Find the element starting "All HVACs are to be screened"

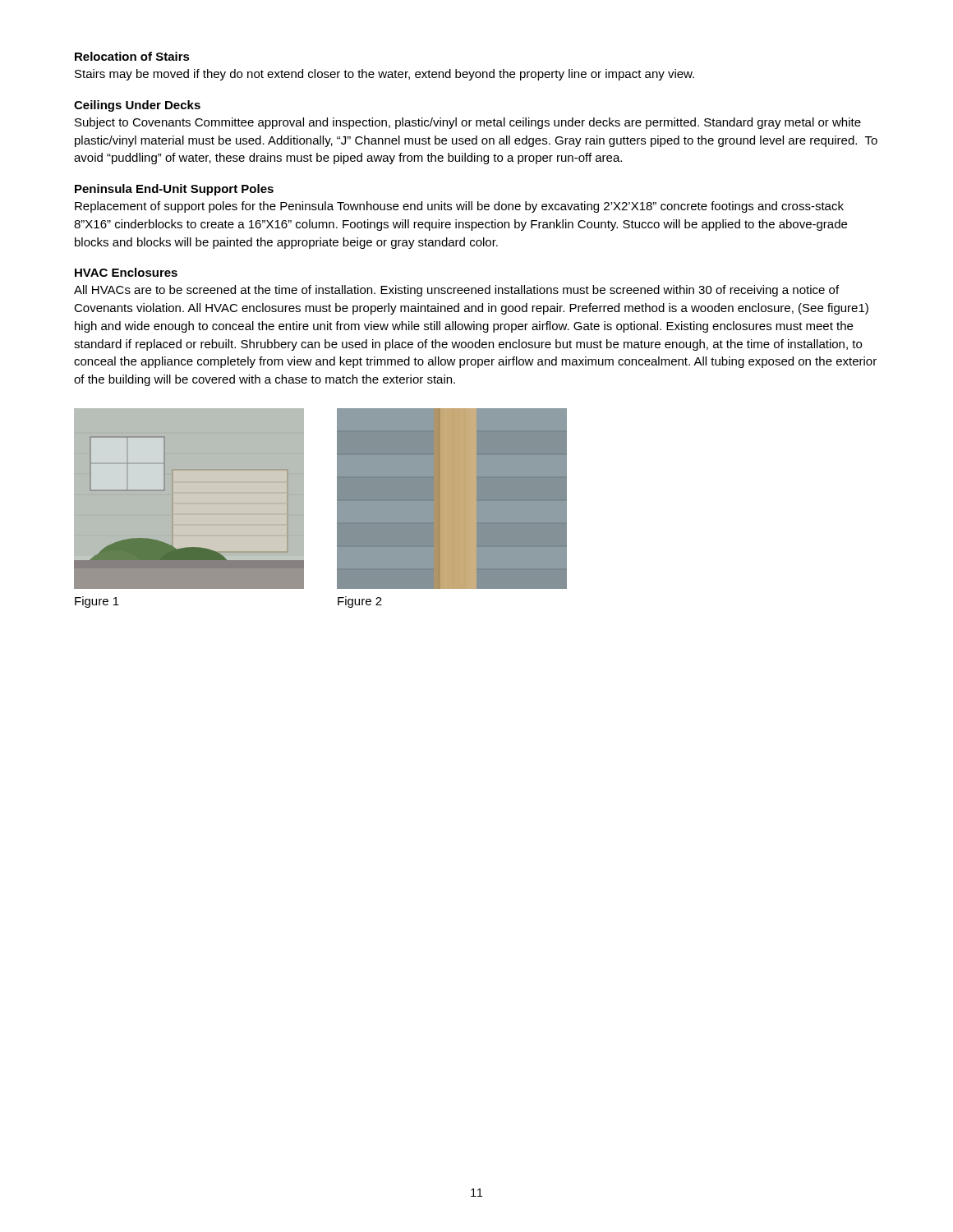[x=475, y=334]
